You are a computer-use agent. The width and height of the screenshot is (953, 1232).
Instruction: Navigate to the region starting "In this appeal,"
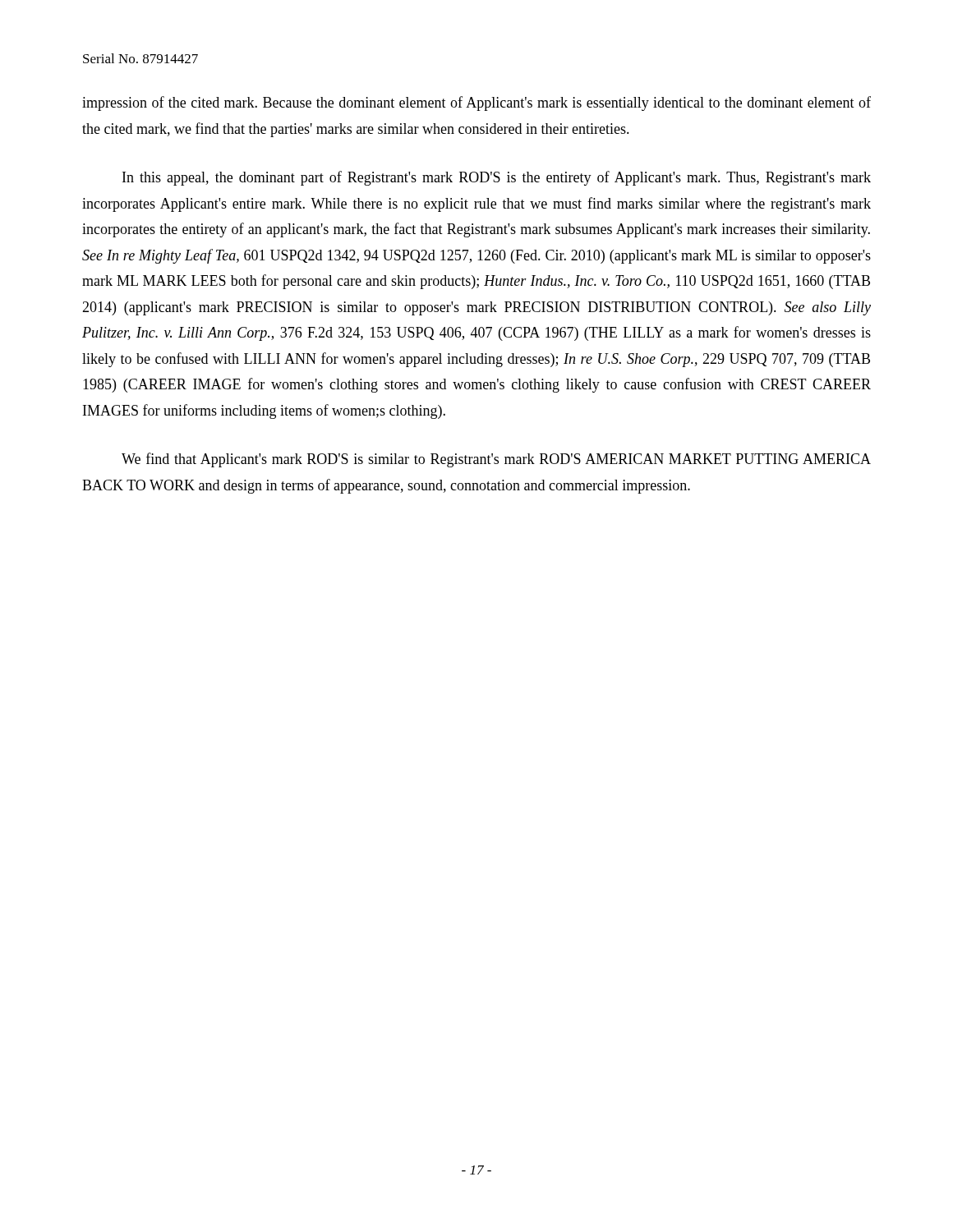click(476, 294)
